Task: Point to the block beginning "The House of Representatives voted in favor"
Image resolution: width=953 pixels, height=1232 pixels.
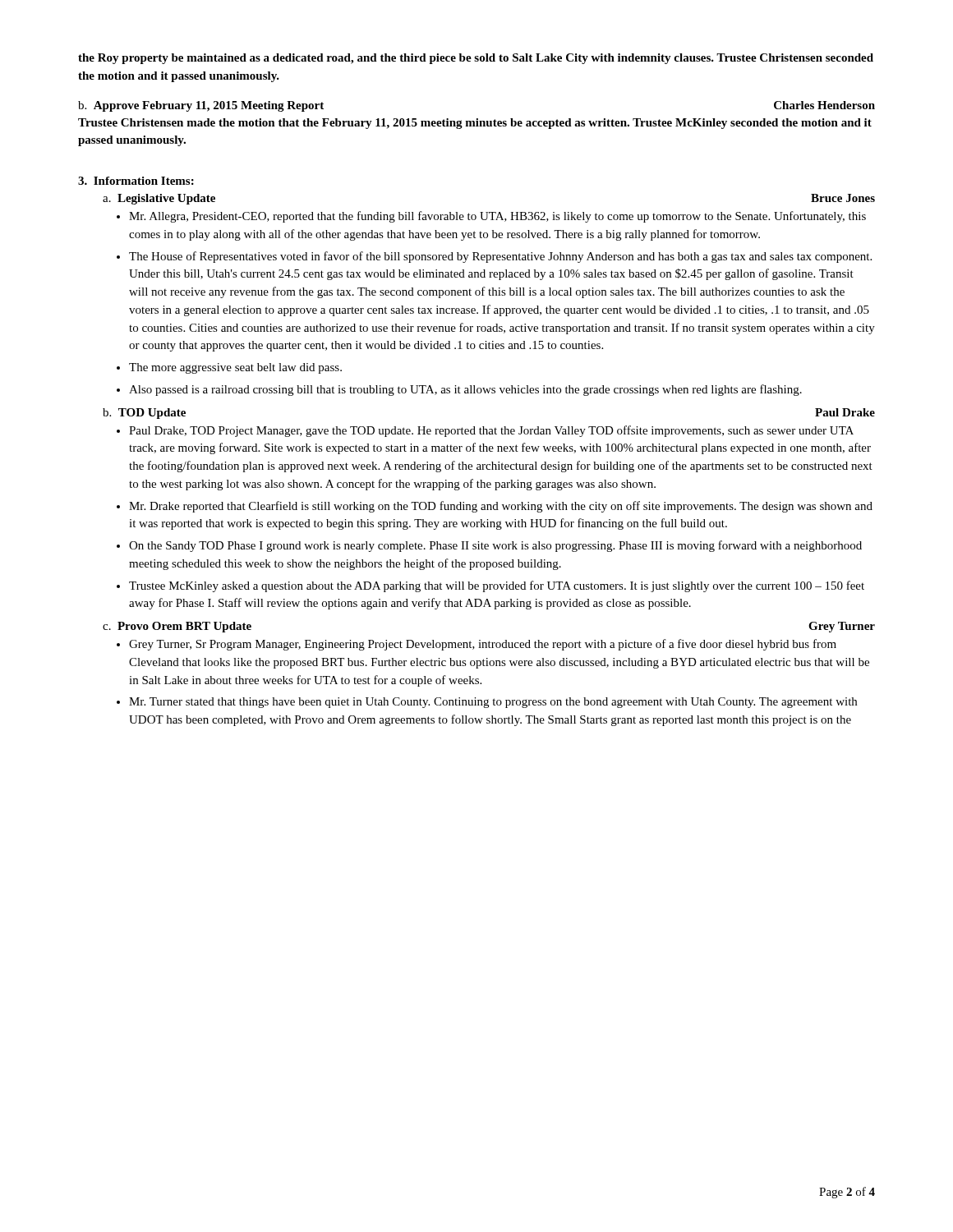Action: (x=502, y=300)
